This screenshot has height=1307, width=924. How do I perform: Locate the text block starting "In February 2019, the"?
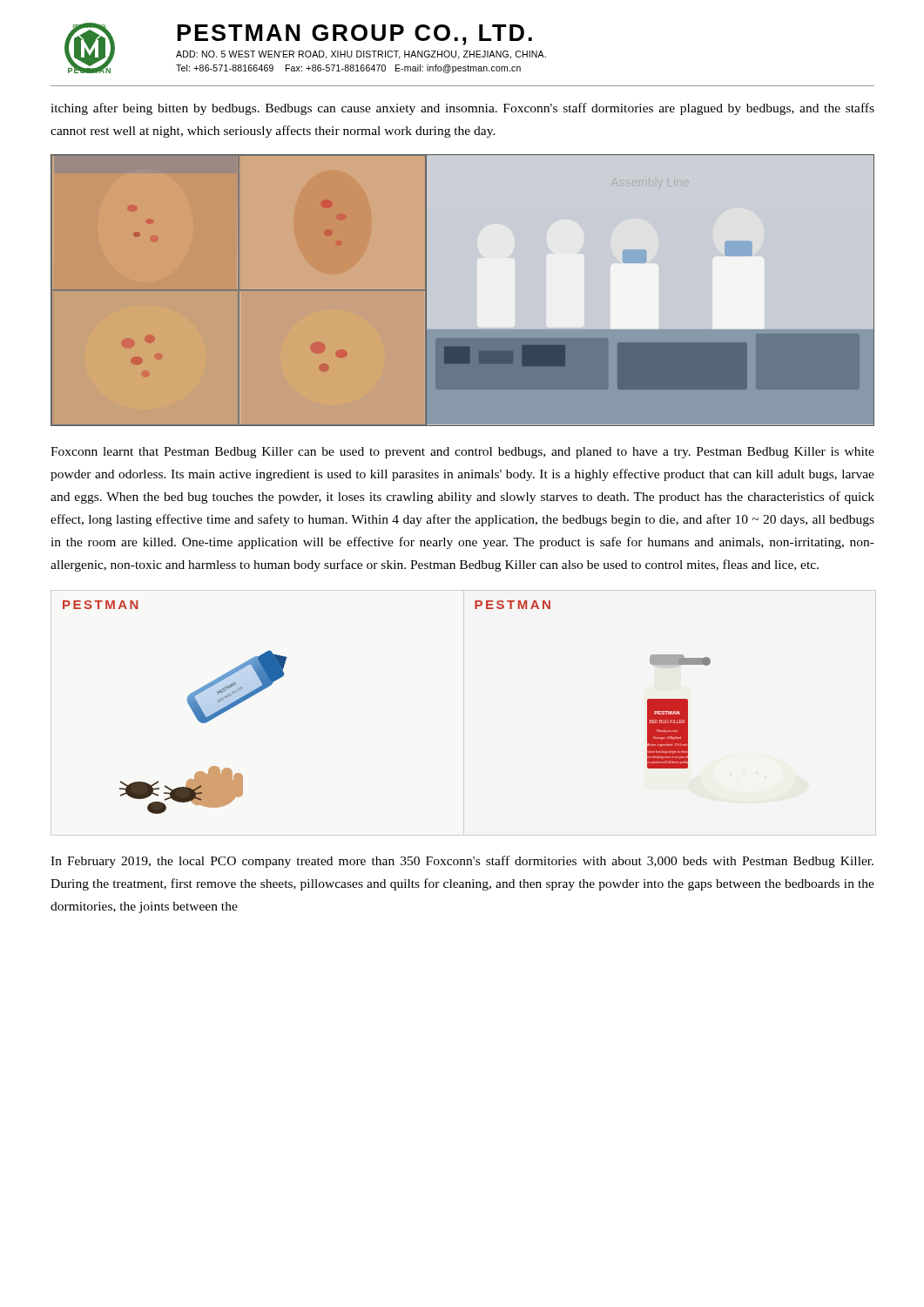coord(462,883)
